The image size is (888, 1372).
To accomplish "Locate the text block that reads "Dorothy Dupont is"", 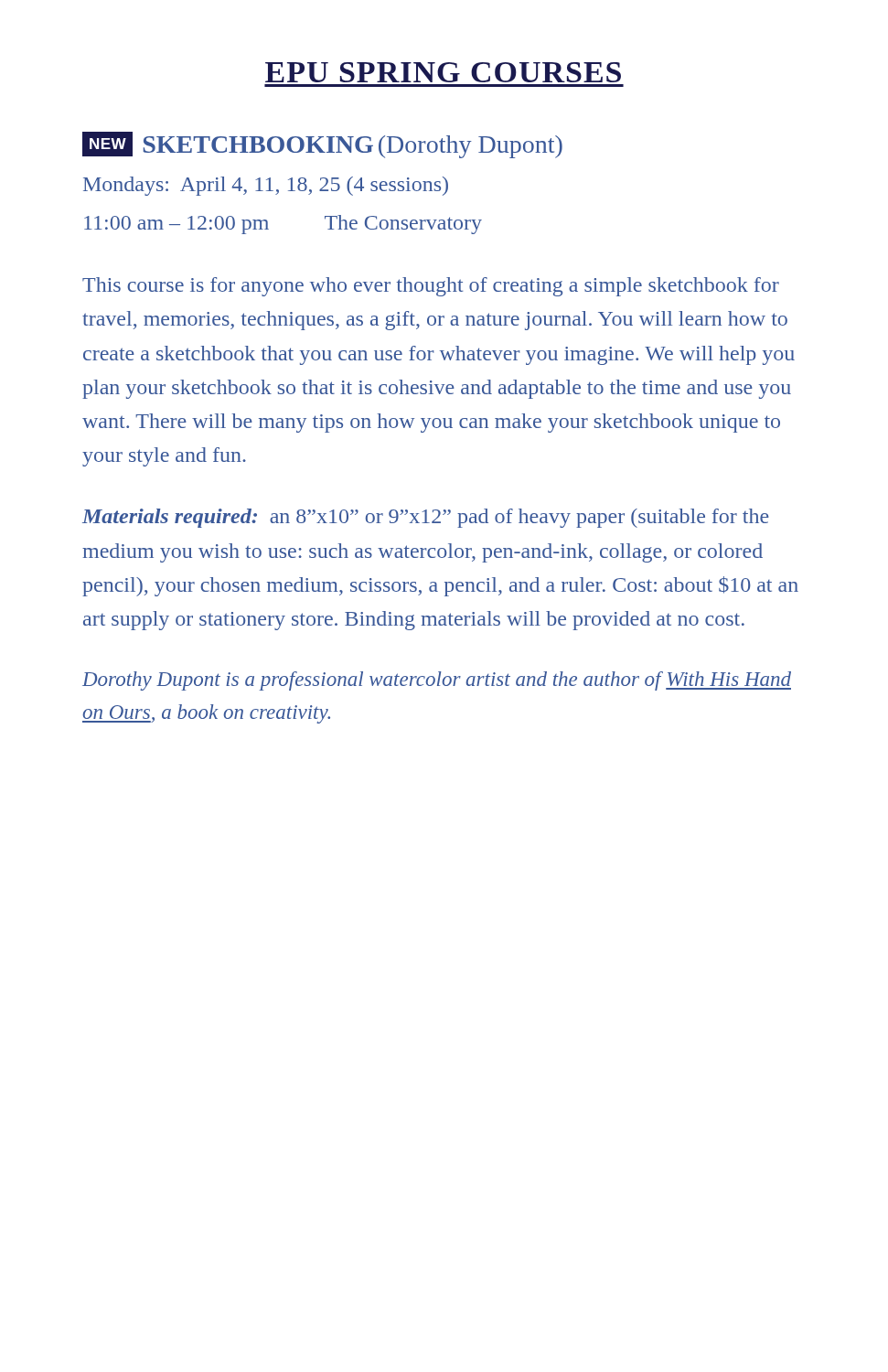I will point(437,695).
